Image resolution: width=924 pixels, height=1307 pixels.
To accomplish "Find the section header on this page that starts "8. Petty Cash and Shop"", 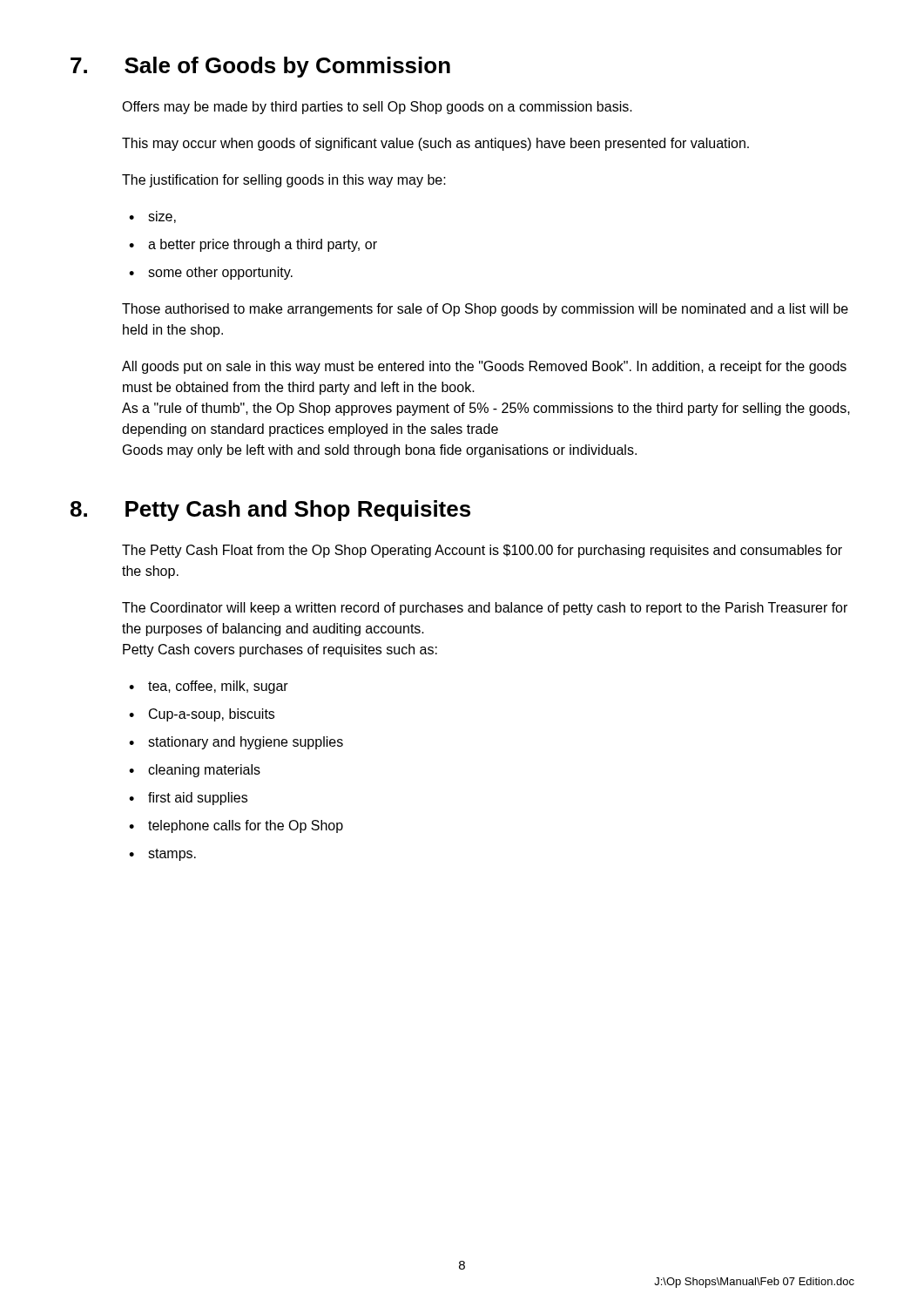I will [462, 509].
